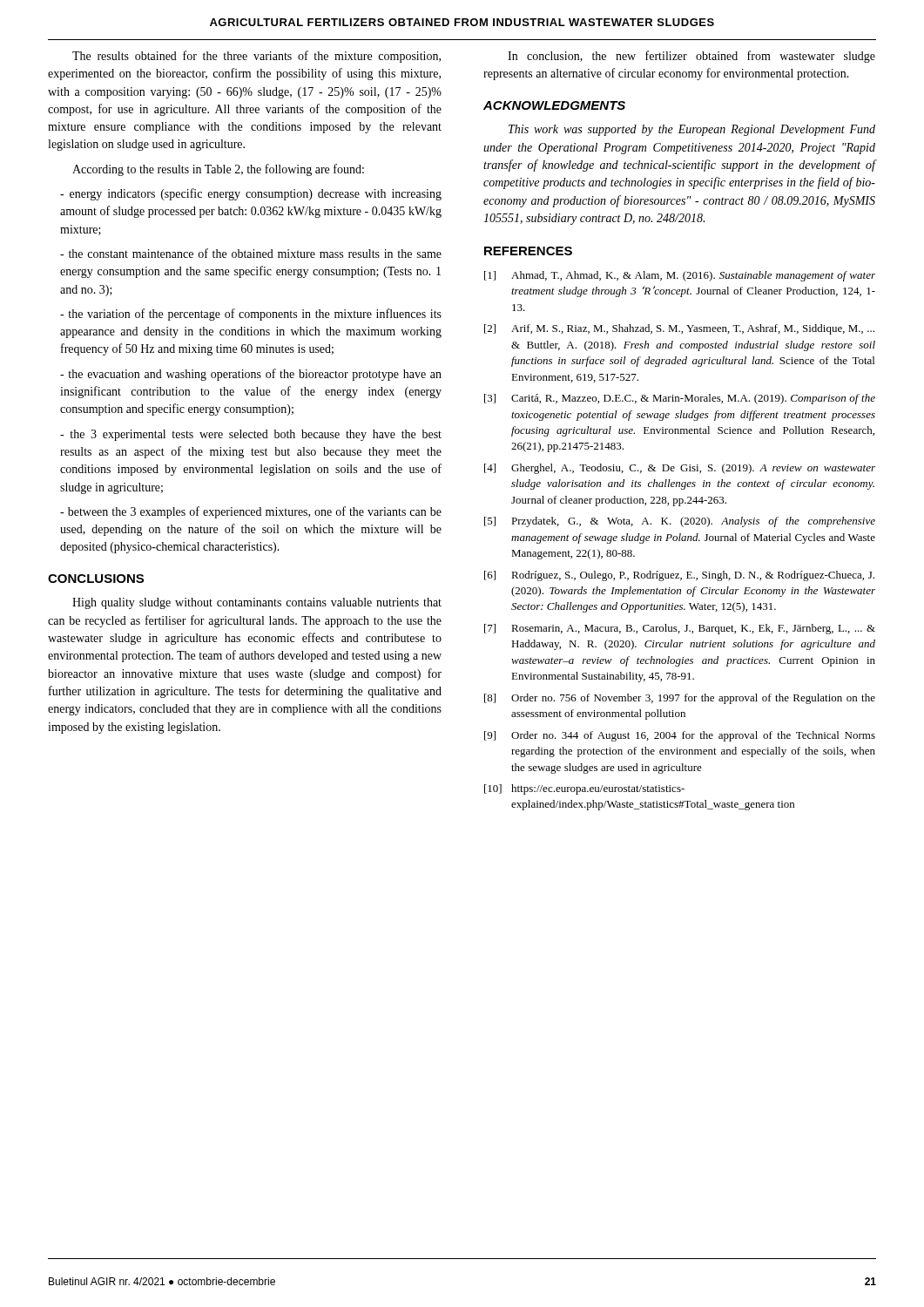Find the list item that reads "[10] https://ec.europa.eu/eurostat/statistics-explained/index.php/Waste_statistics#Total_waste_genera tion"

tap(679, 797)
